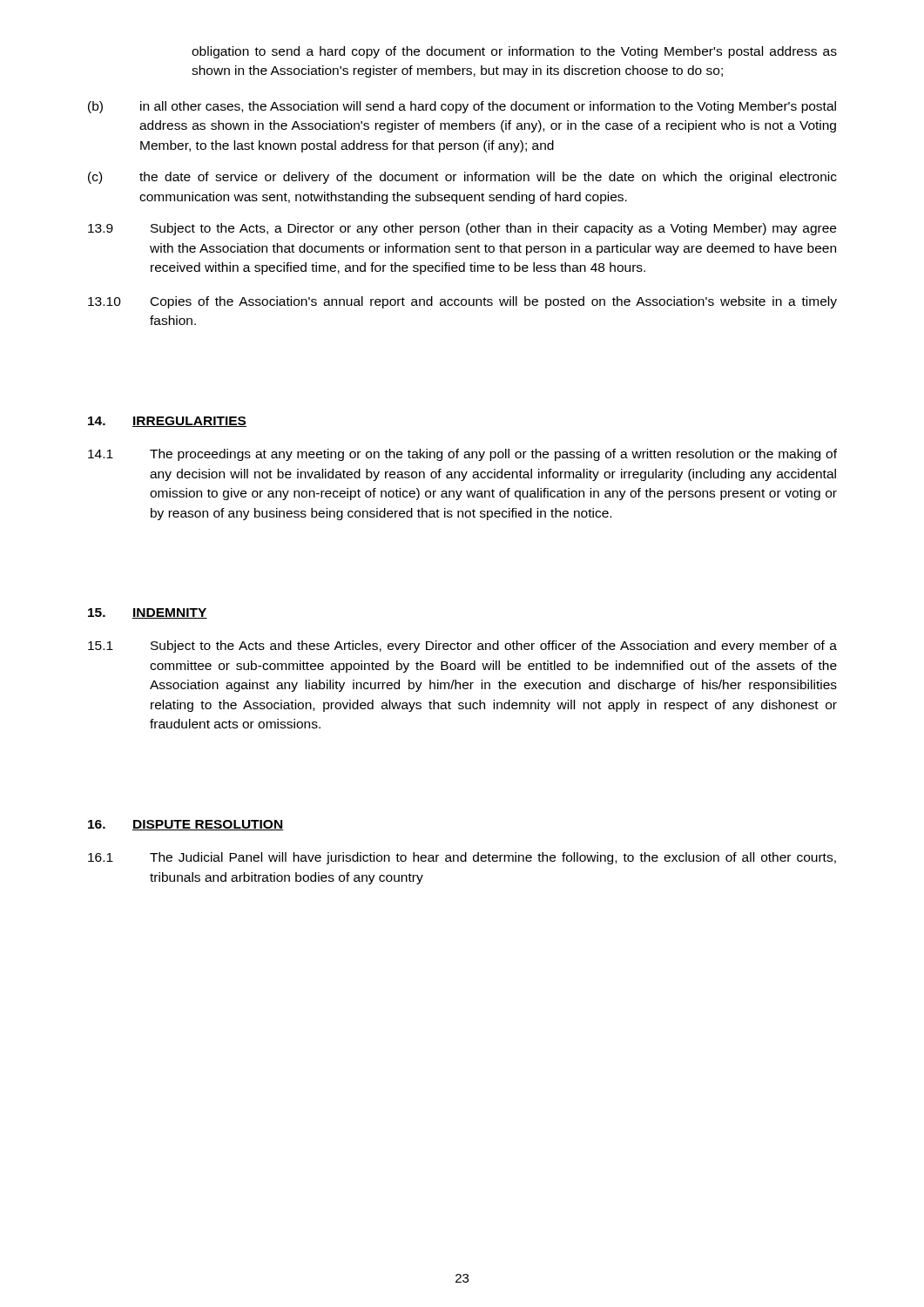Point to the block beginning "1 The proceedings at any meeting or on"
This screenshot has height=1307, width=924.
coord(462,484)
